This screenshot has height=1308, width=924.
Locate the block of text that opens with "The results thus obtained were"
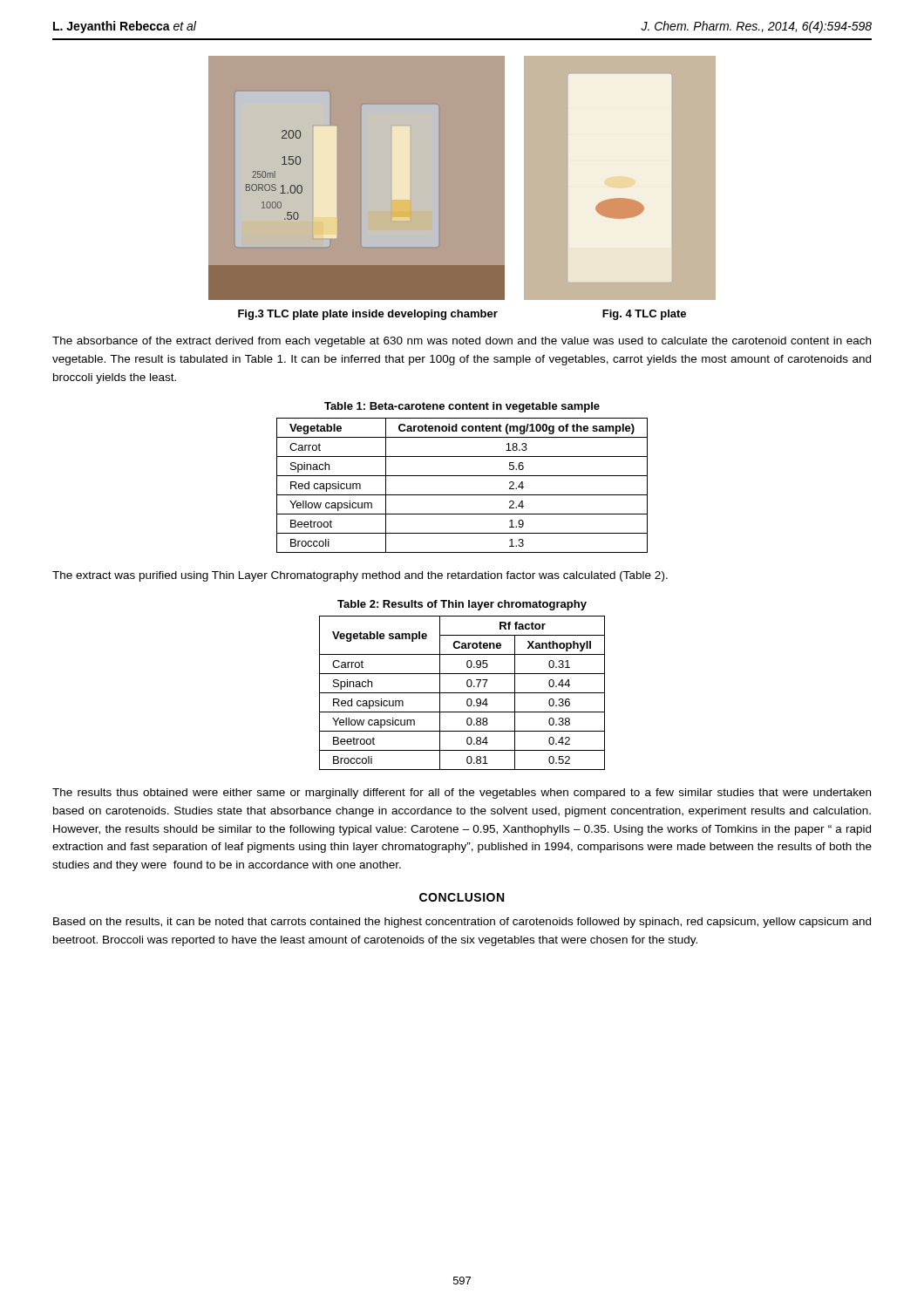point(462,828)
